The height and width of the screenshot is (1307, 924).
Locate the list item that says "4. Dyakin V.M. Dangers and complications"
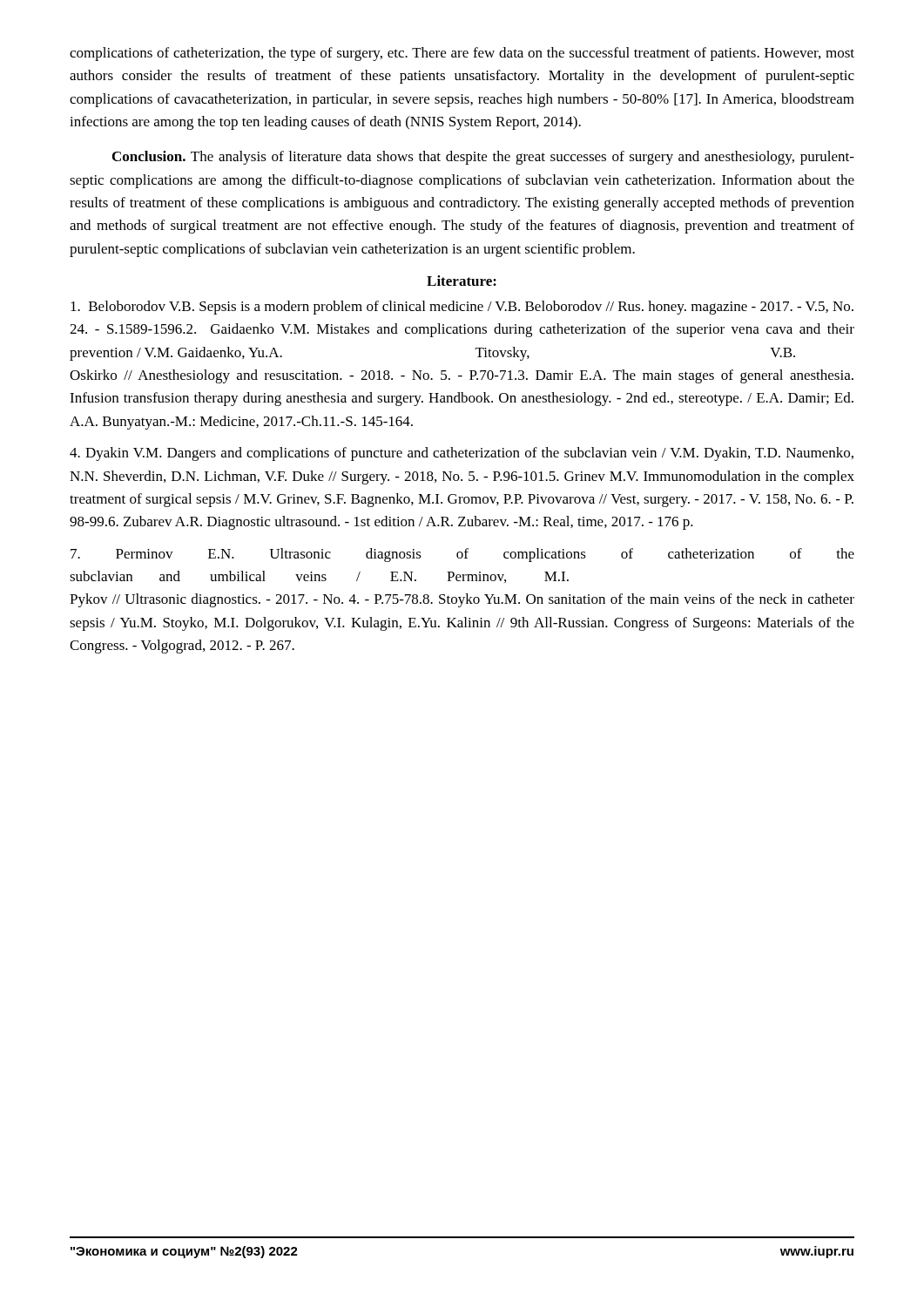[462, 487]
